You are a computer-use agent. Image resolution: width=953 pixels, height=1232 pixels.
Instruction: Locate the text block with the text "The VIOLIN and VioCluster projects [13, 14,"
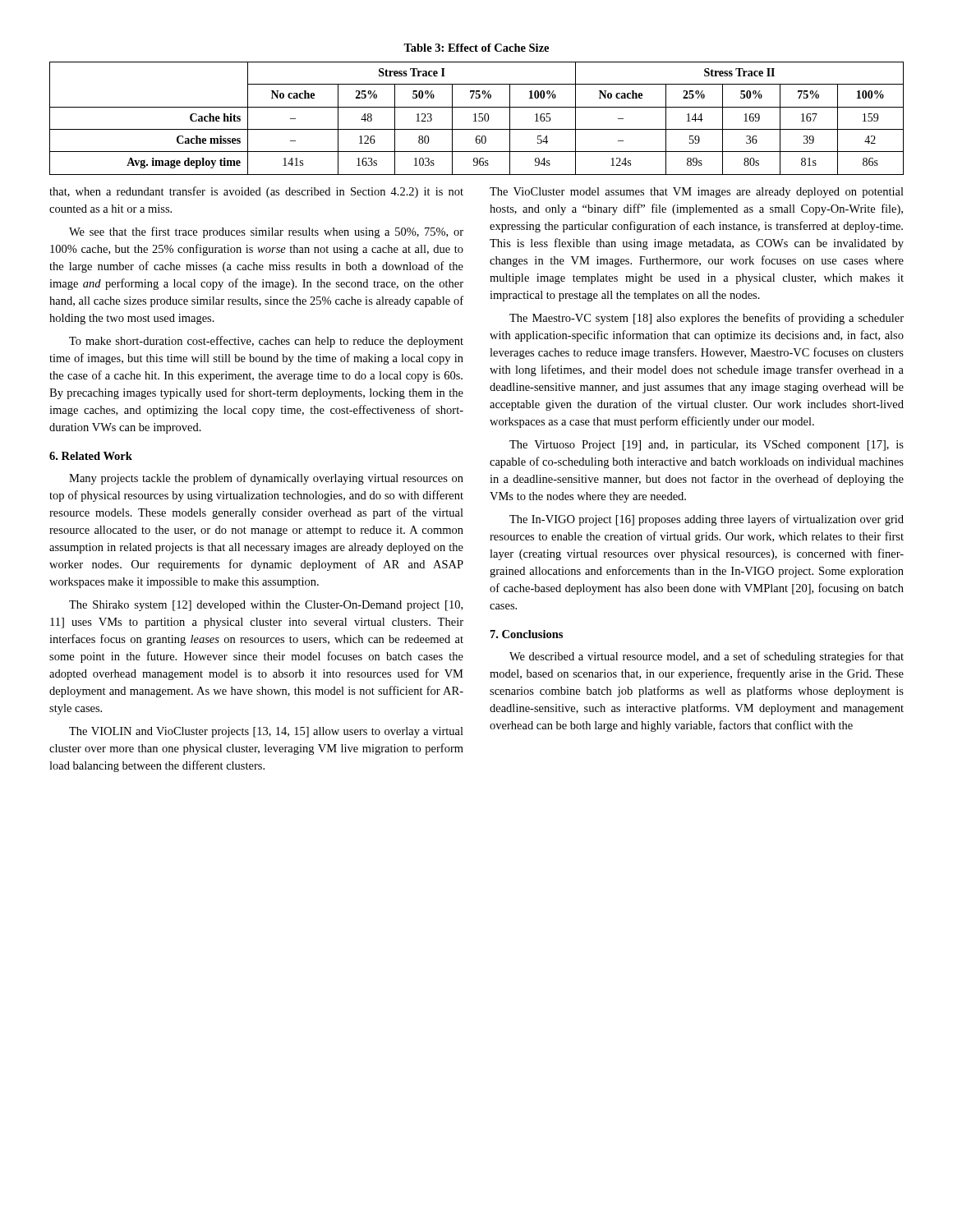(256, 748)
